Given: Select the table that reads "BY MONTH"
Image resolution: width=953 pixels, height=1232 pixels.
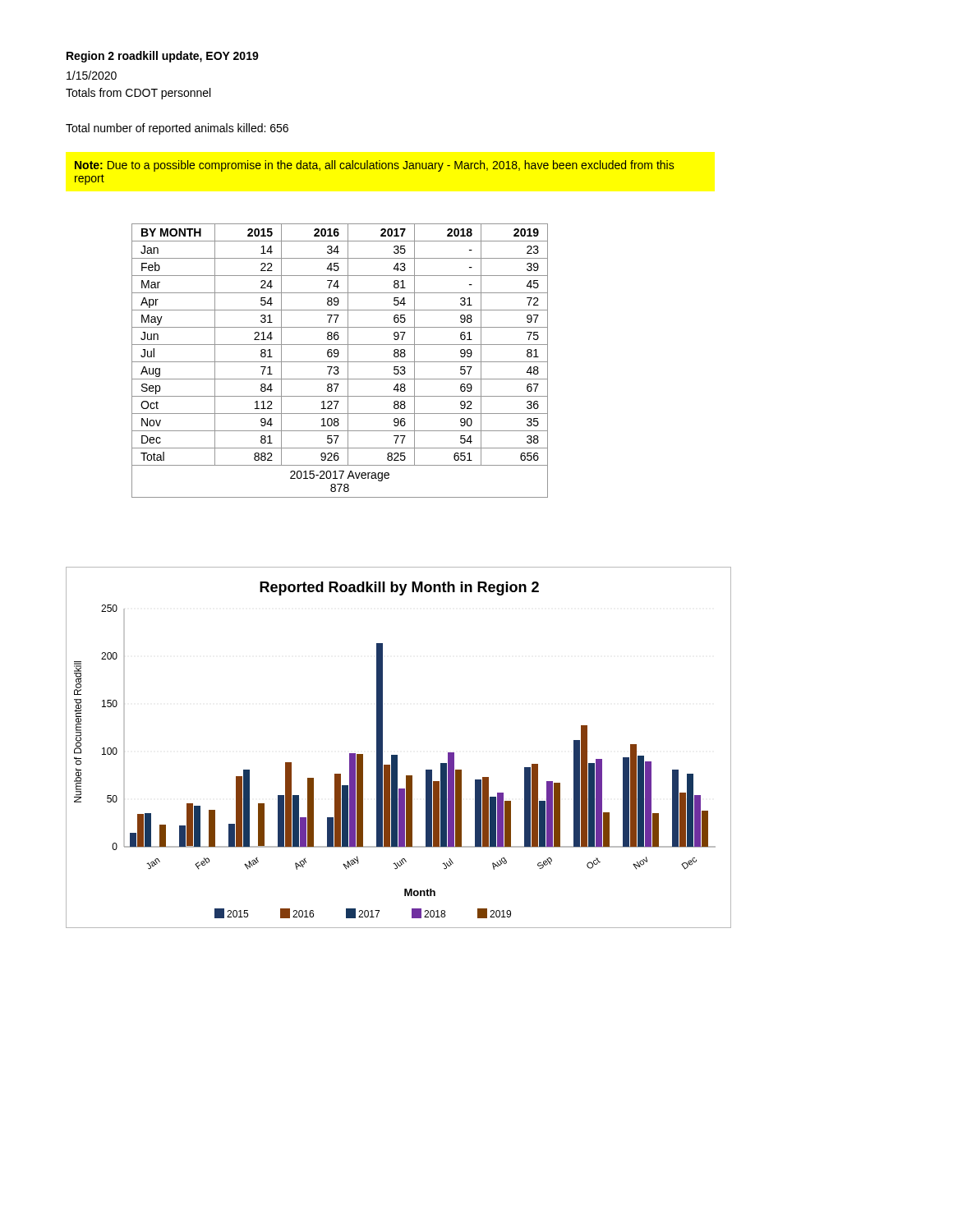Looking at the screenshot, I should point(340,361).
